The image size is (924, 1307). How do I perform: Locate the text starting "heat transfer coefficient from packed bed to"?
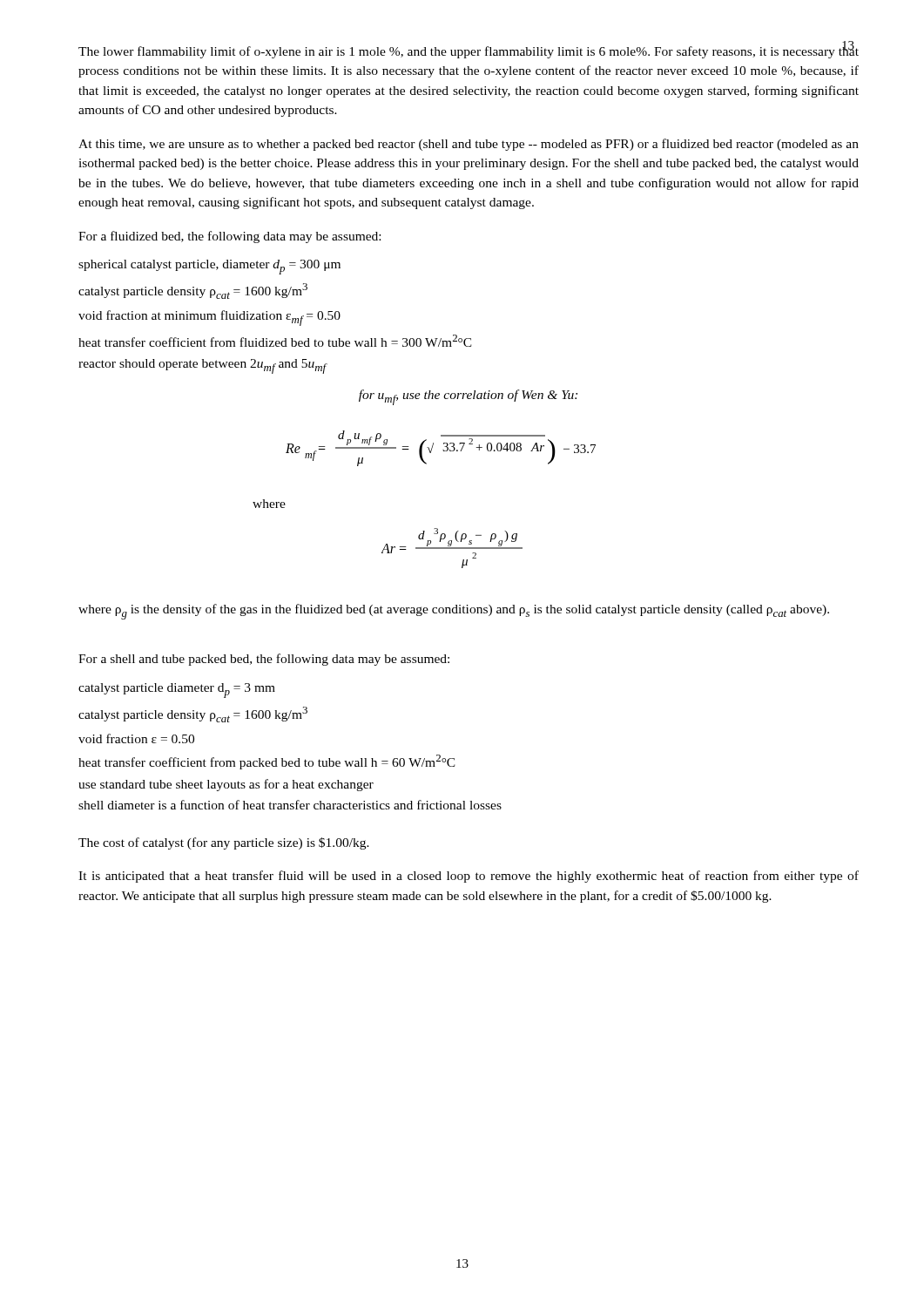(x=267, y=760)
